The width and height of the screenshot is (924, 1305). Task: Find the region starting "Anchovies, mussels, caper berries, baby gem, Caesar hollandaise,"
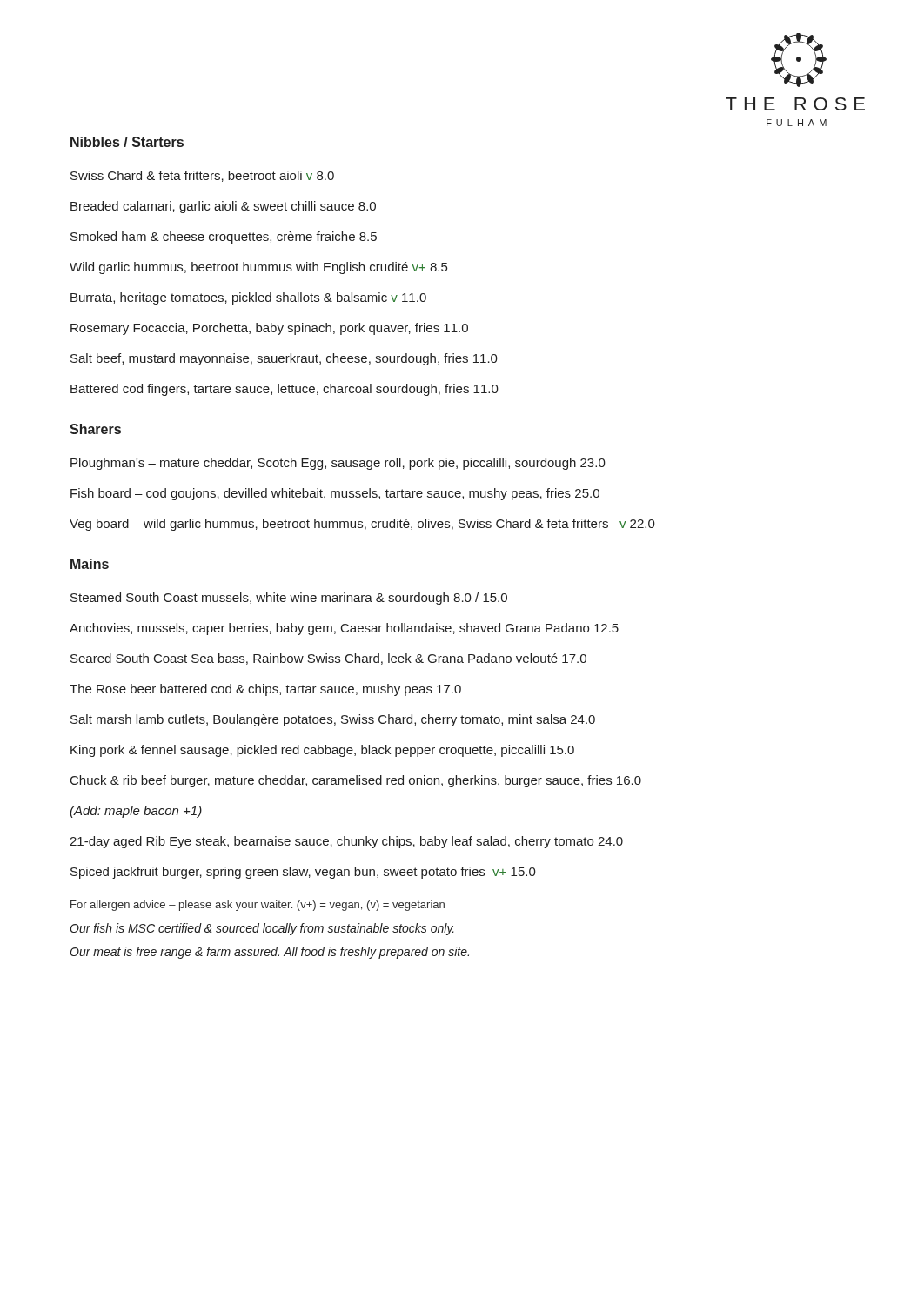click(x=344, y=628)
